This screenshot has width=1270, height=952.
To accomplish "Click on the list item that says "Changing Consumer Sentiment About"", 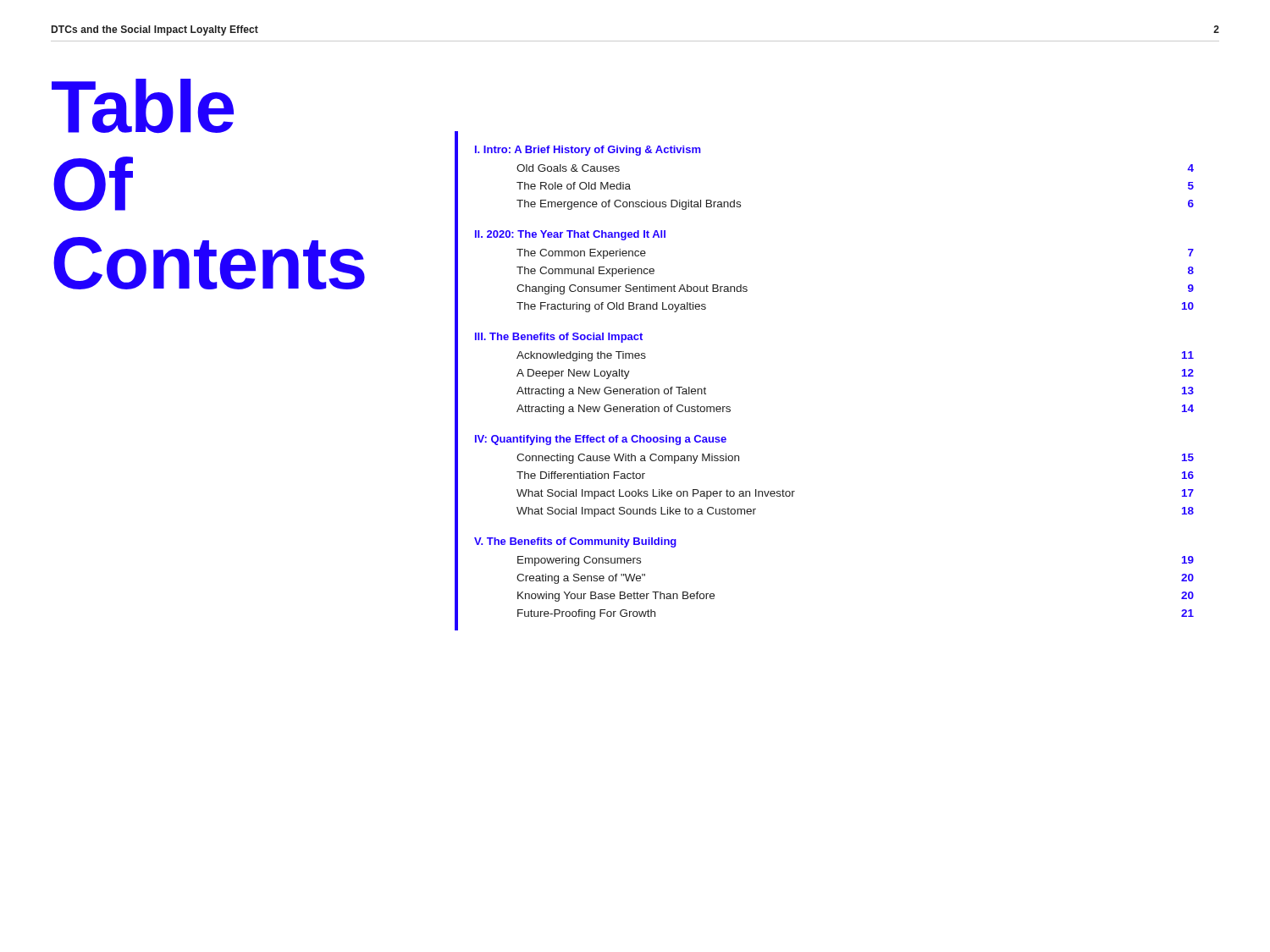I will (635, 289).
